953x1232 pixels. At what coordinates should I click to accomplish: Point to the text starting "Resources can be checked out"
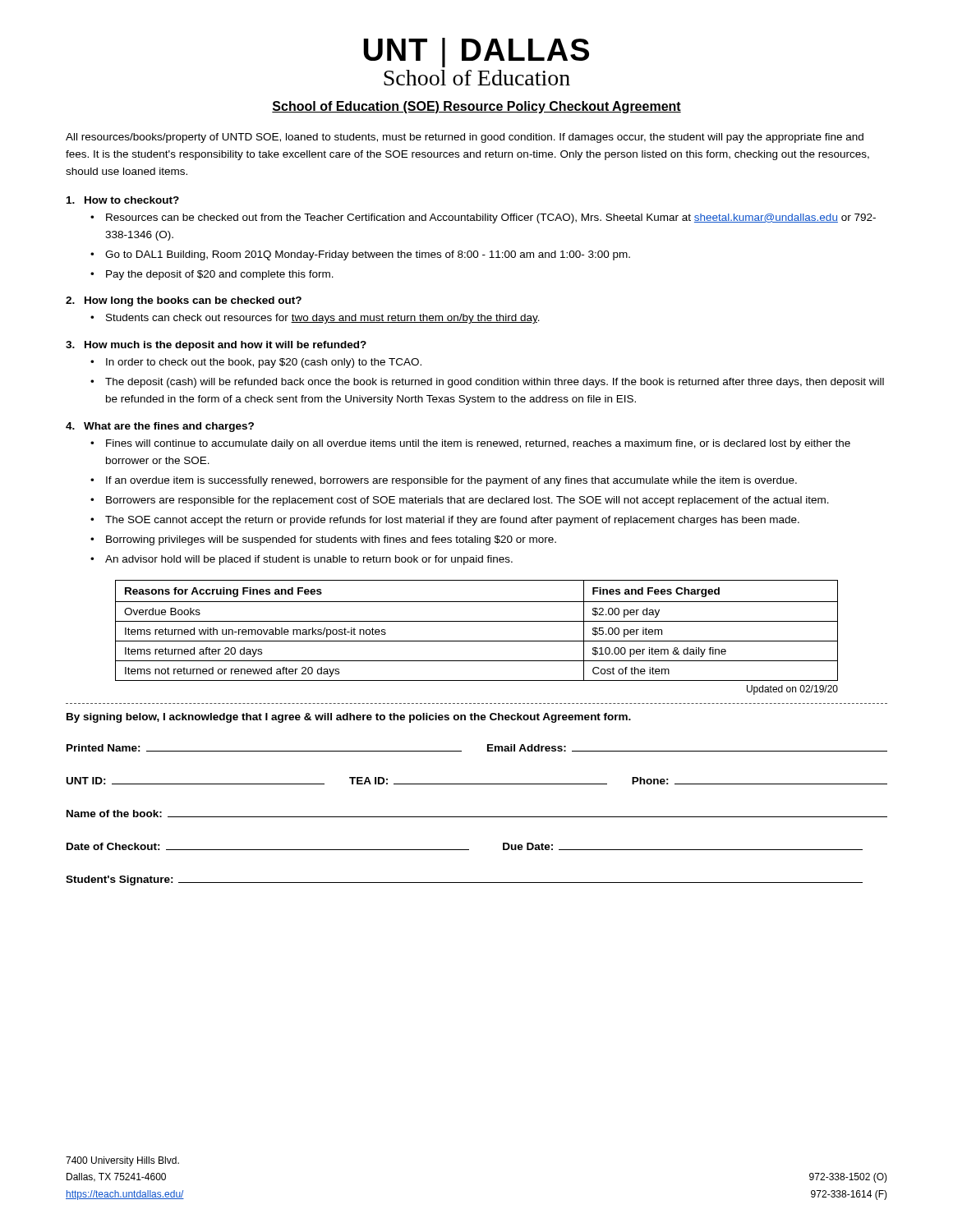(x=491, y=226)
